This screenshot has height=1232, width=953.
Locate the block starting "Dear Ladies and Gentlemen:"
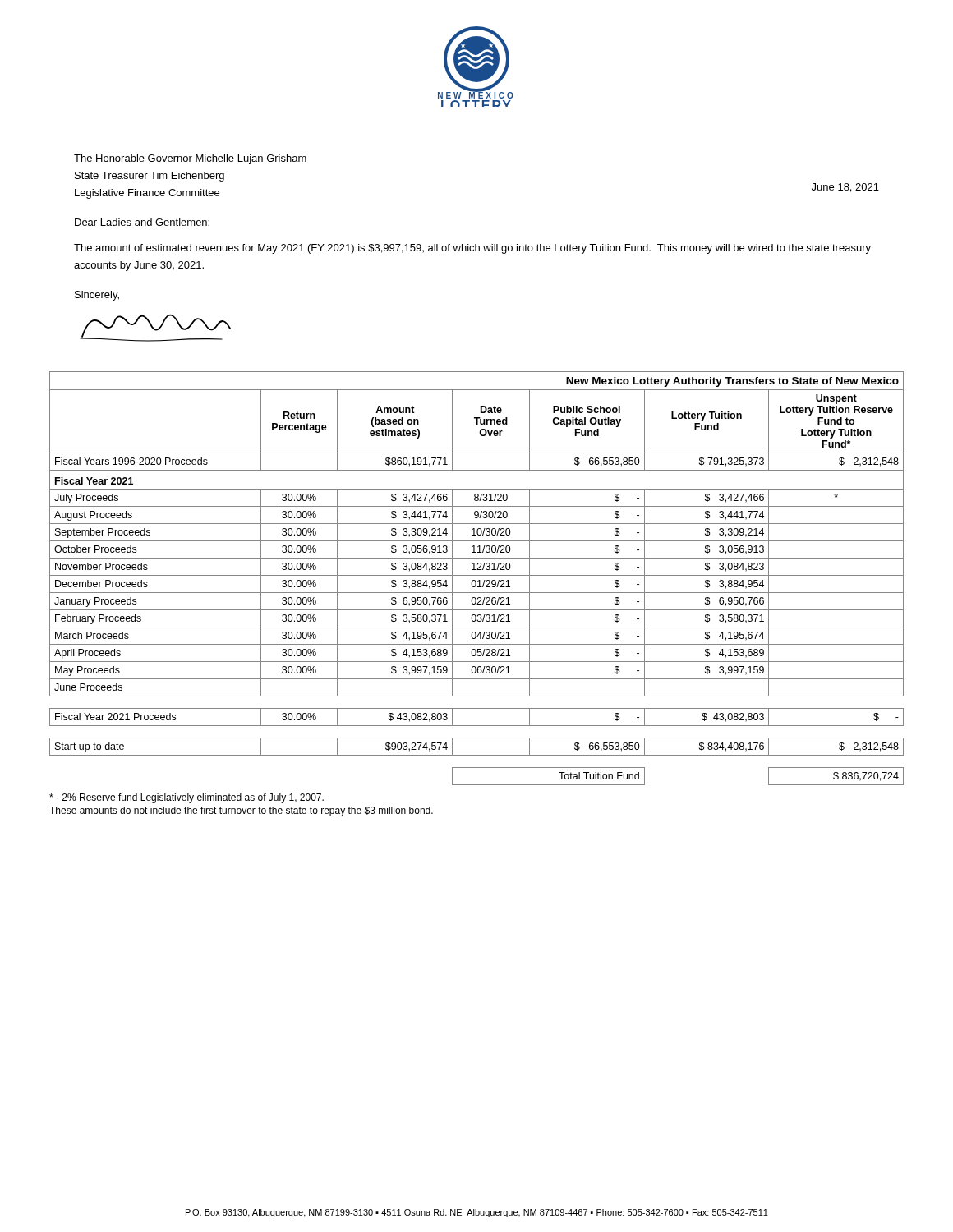tap(142, 222)
